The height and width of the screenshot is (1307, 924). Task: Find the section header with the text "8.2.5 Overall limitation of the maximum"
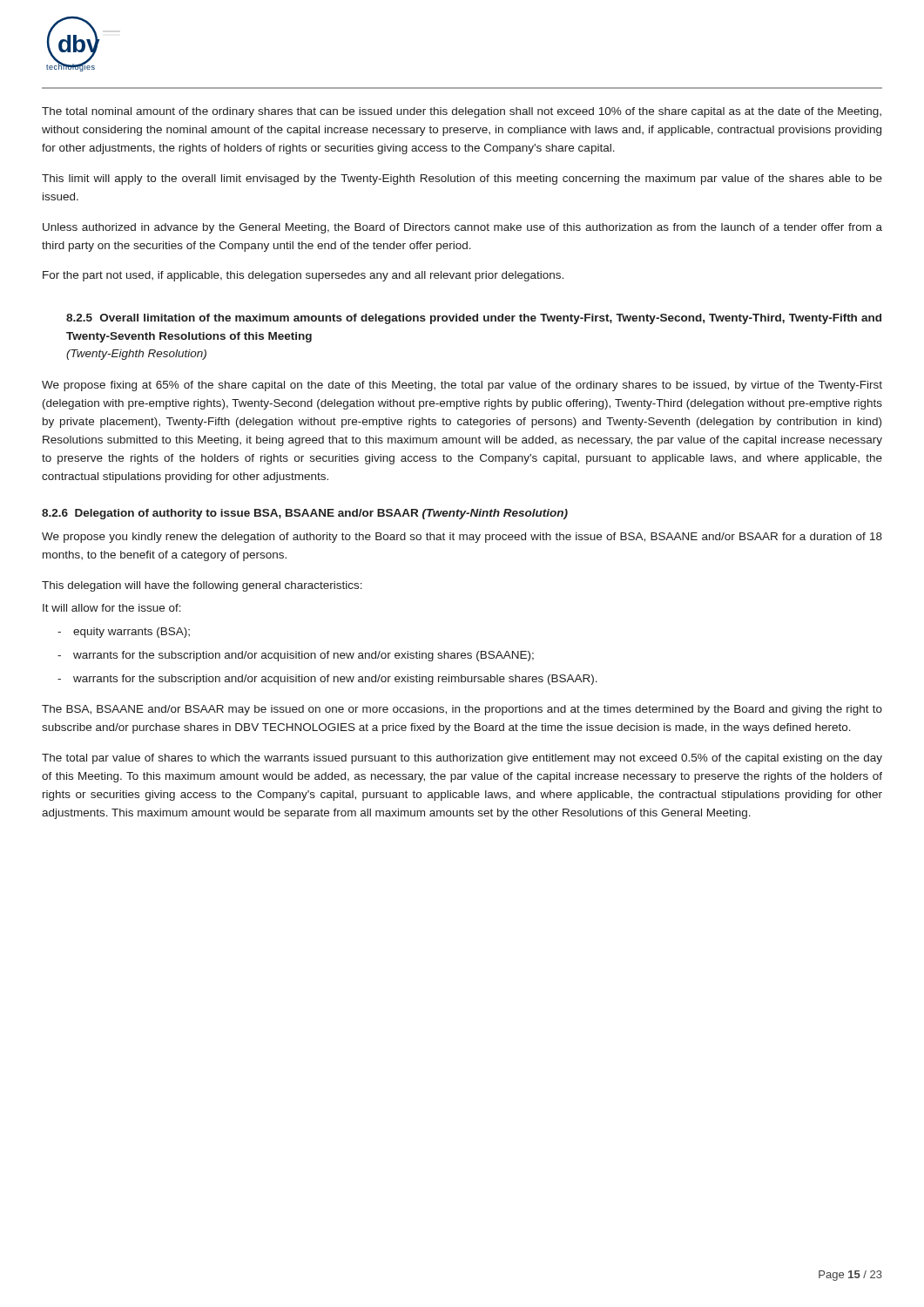(x=474, y=319)
